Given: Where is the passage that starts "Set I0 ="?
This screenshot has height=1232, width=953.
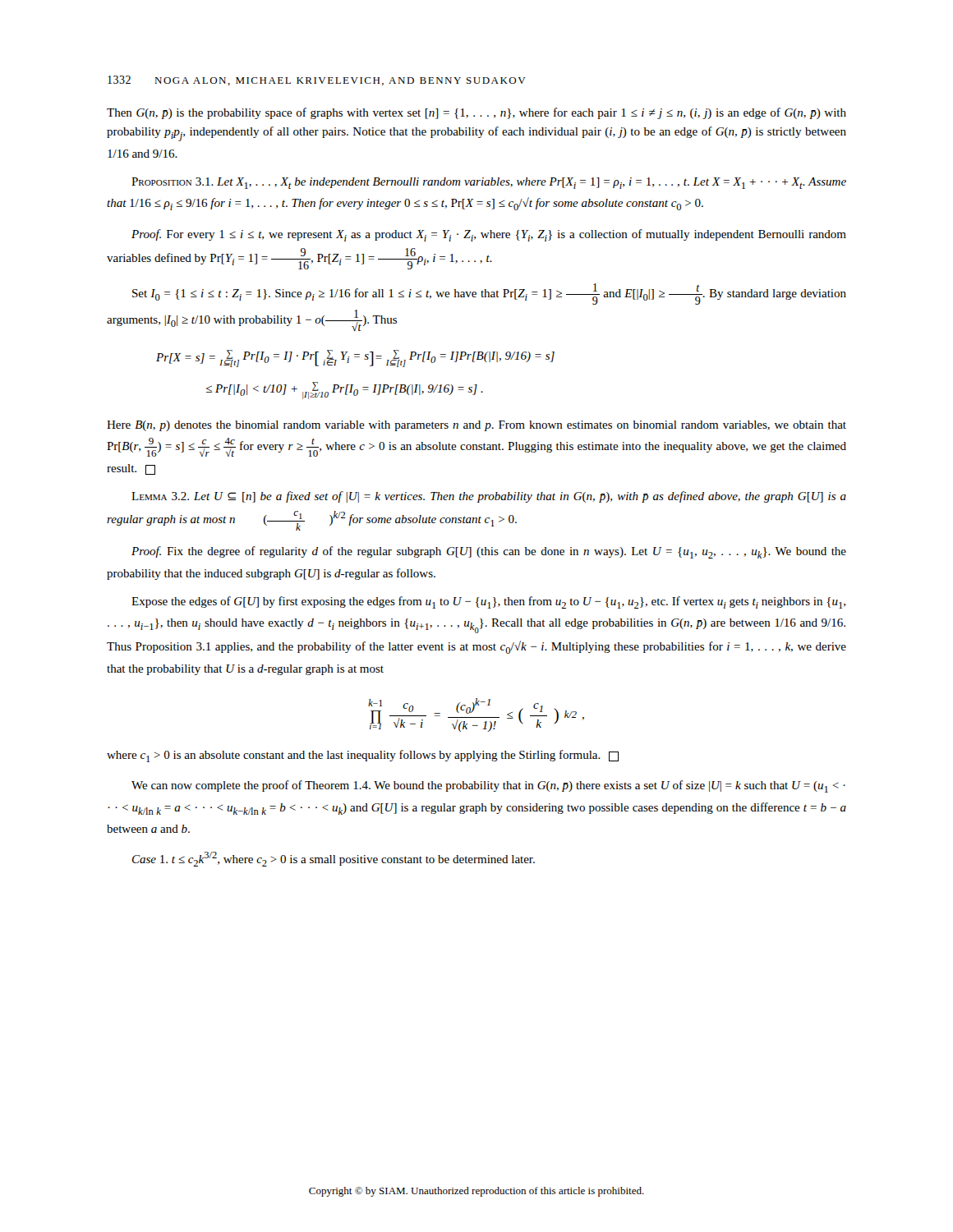Looking at the screenshot, I should (476, 308).
